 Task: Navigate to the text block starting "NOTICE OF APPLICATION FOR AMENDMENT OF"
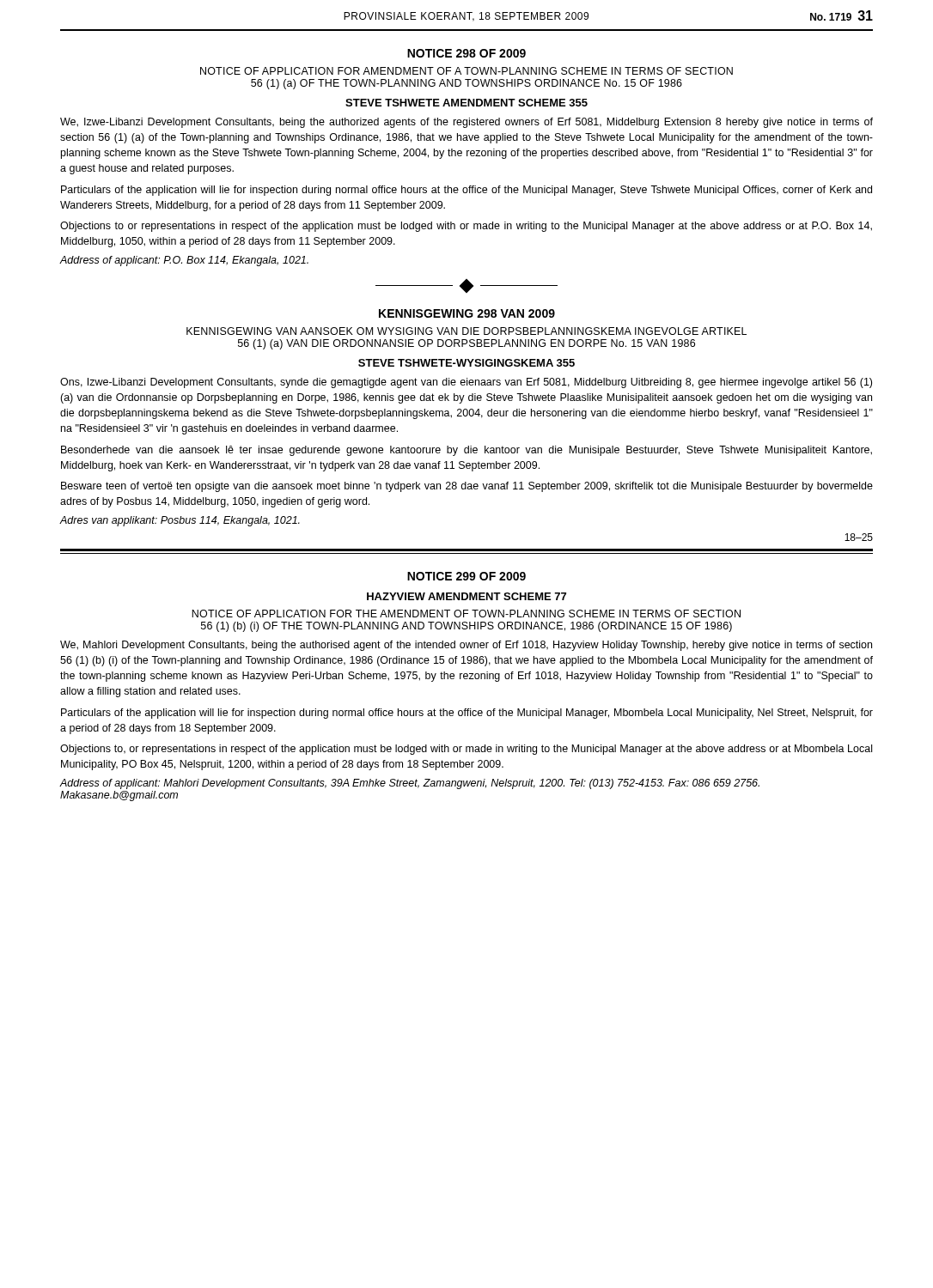pyautogui.click(x=466, y=77)
